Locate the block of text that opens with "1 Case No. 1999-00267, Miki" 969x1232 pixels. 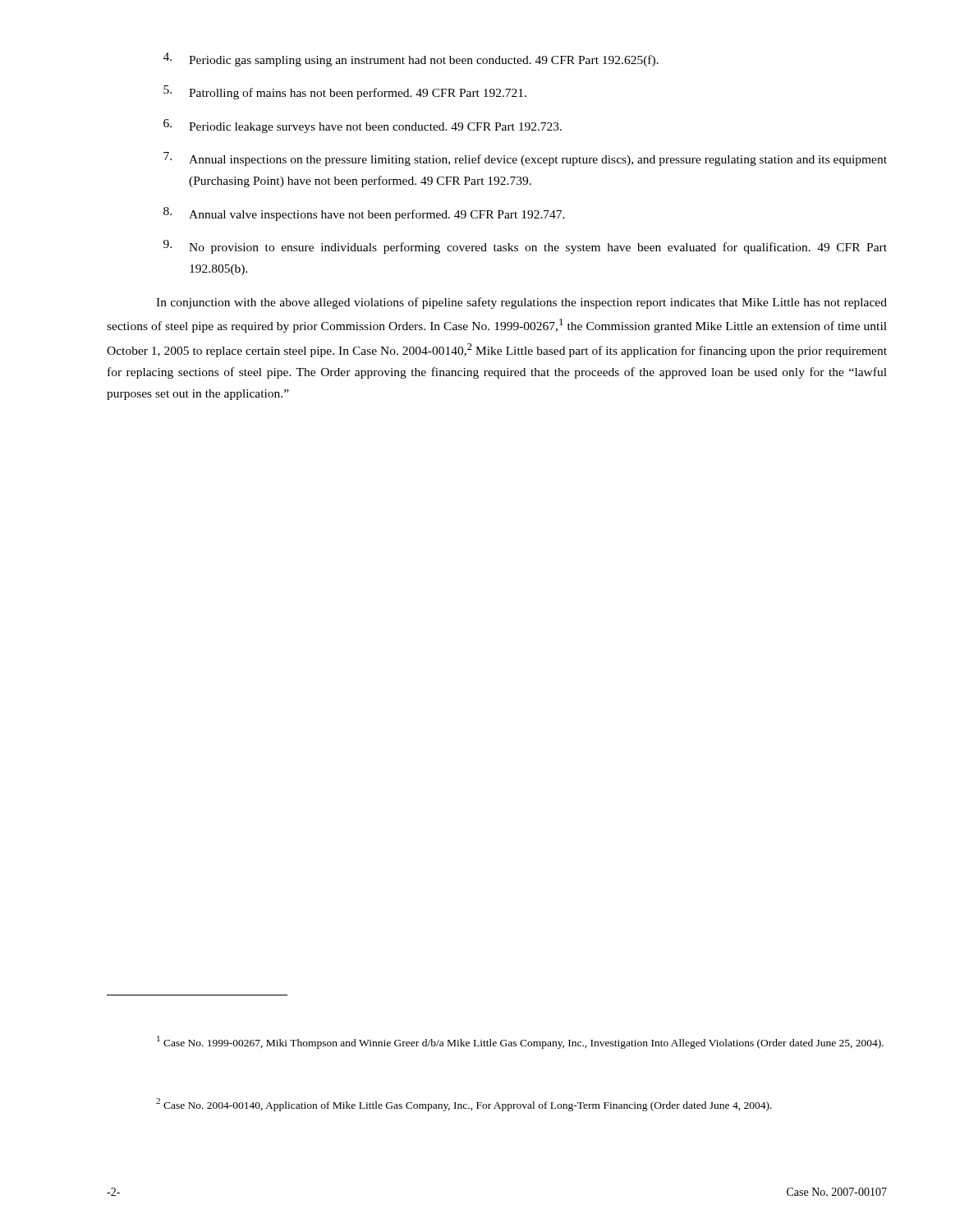point(497,1041)
